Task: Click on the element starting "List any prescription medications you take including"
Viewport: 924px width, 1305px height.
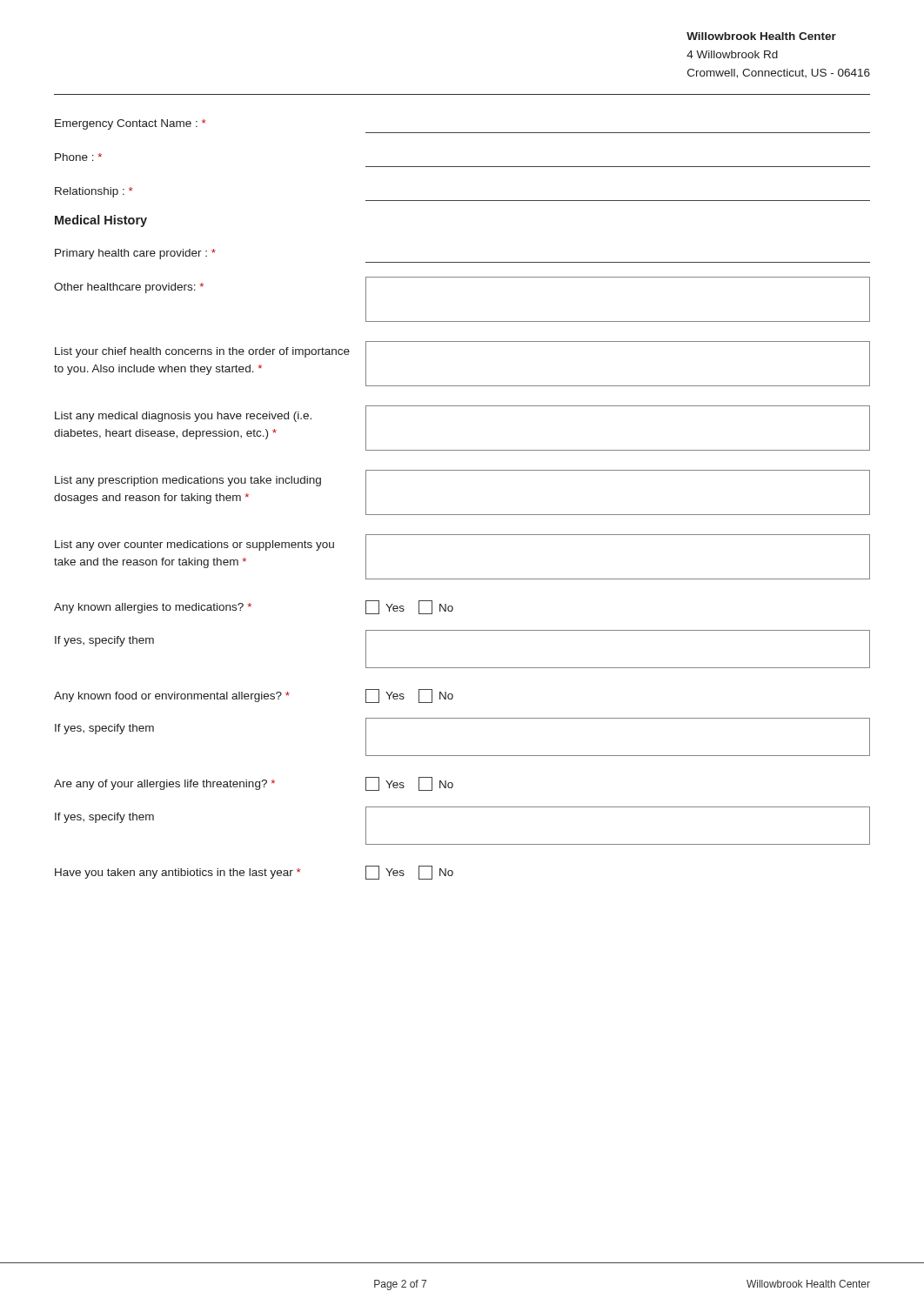Action: [x=462, y=492]
